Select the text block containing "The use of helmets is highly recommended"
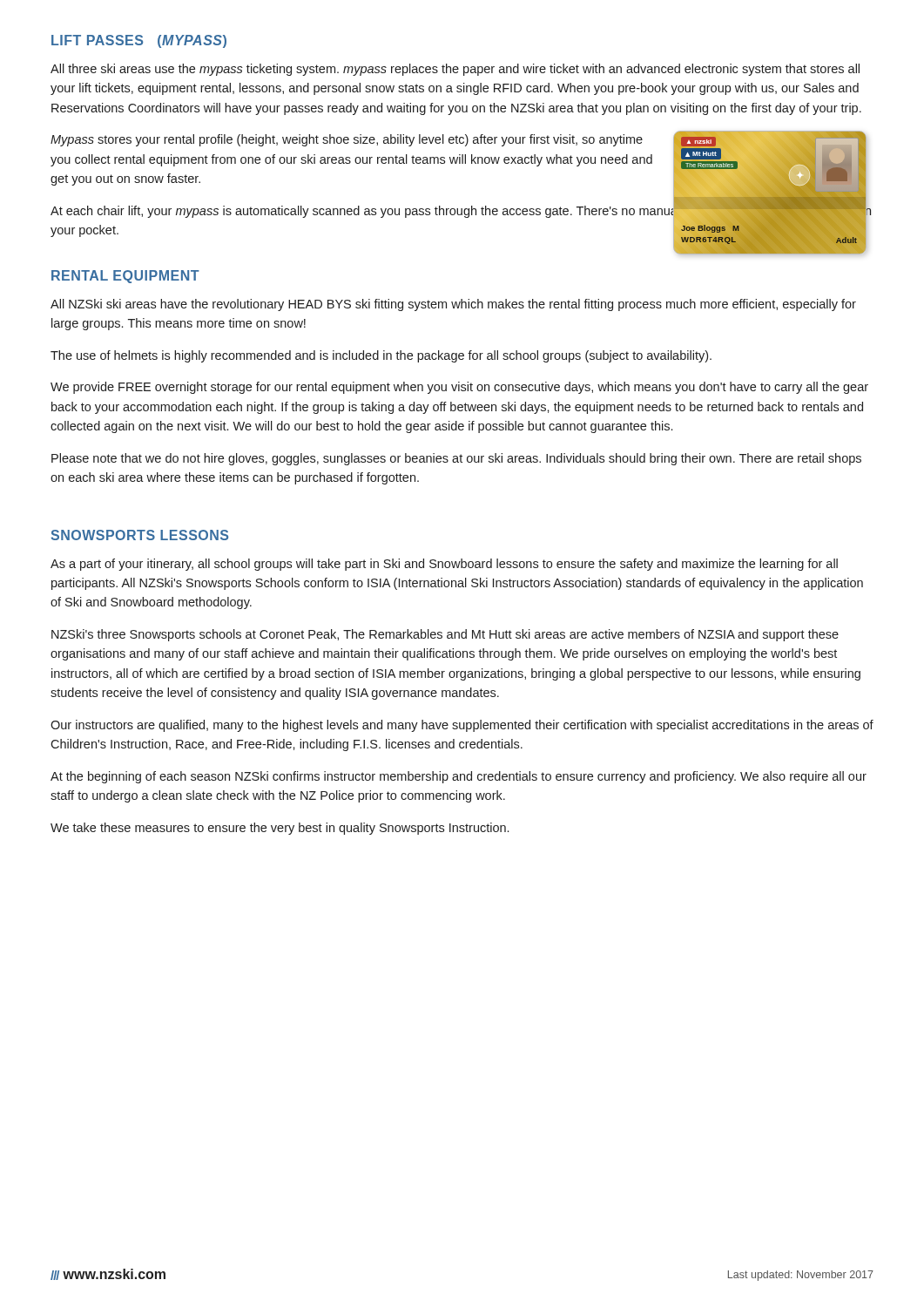The width and height of the screenshot is (924, 1307). coord(381,355)
